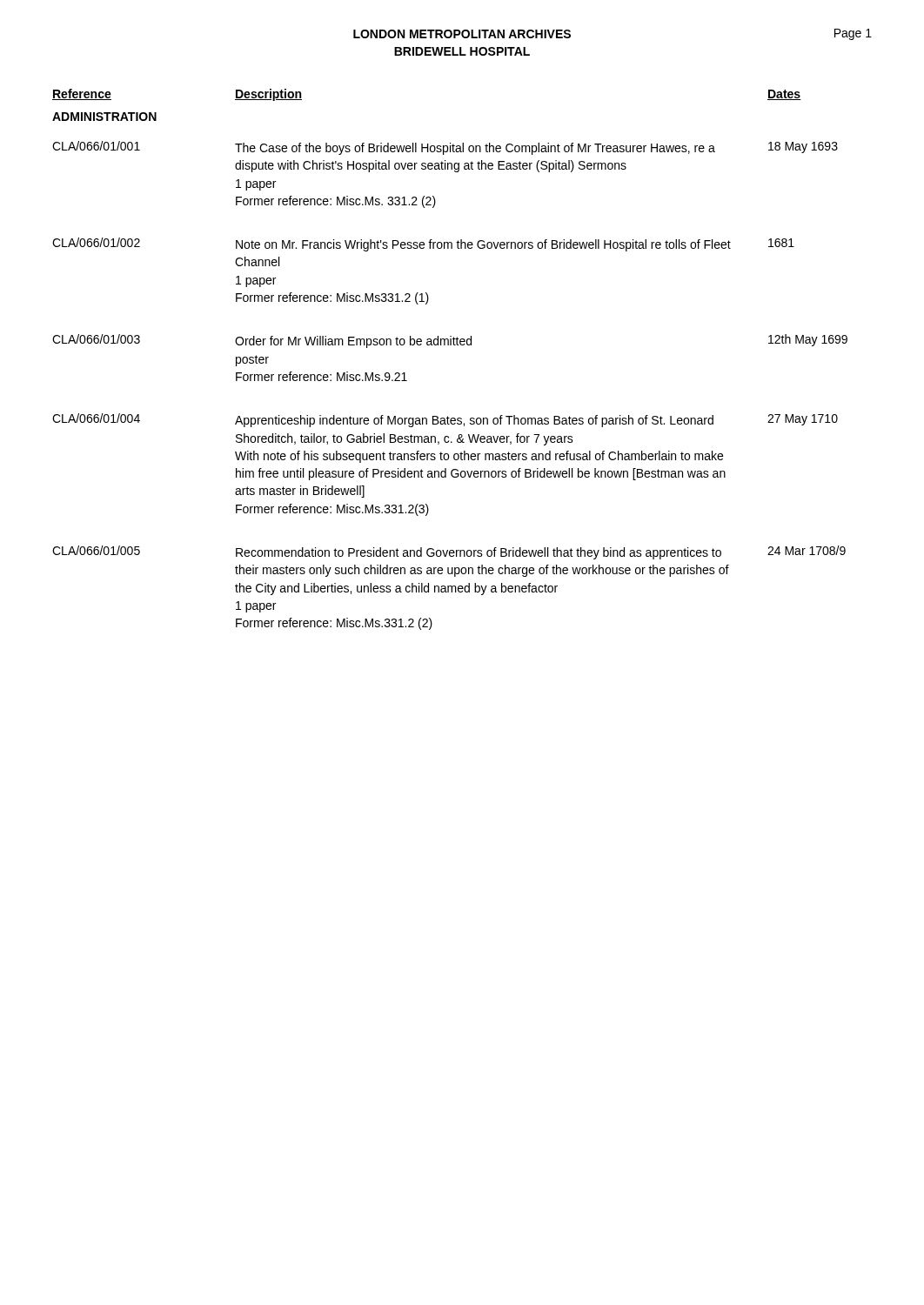This screenshot has height=1305, width=924.
Task: Locate the text block containing "Order for Mr William Empson to be admitted"
Action: click(x=353, y=342)
